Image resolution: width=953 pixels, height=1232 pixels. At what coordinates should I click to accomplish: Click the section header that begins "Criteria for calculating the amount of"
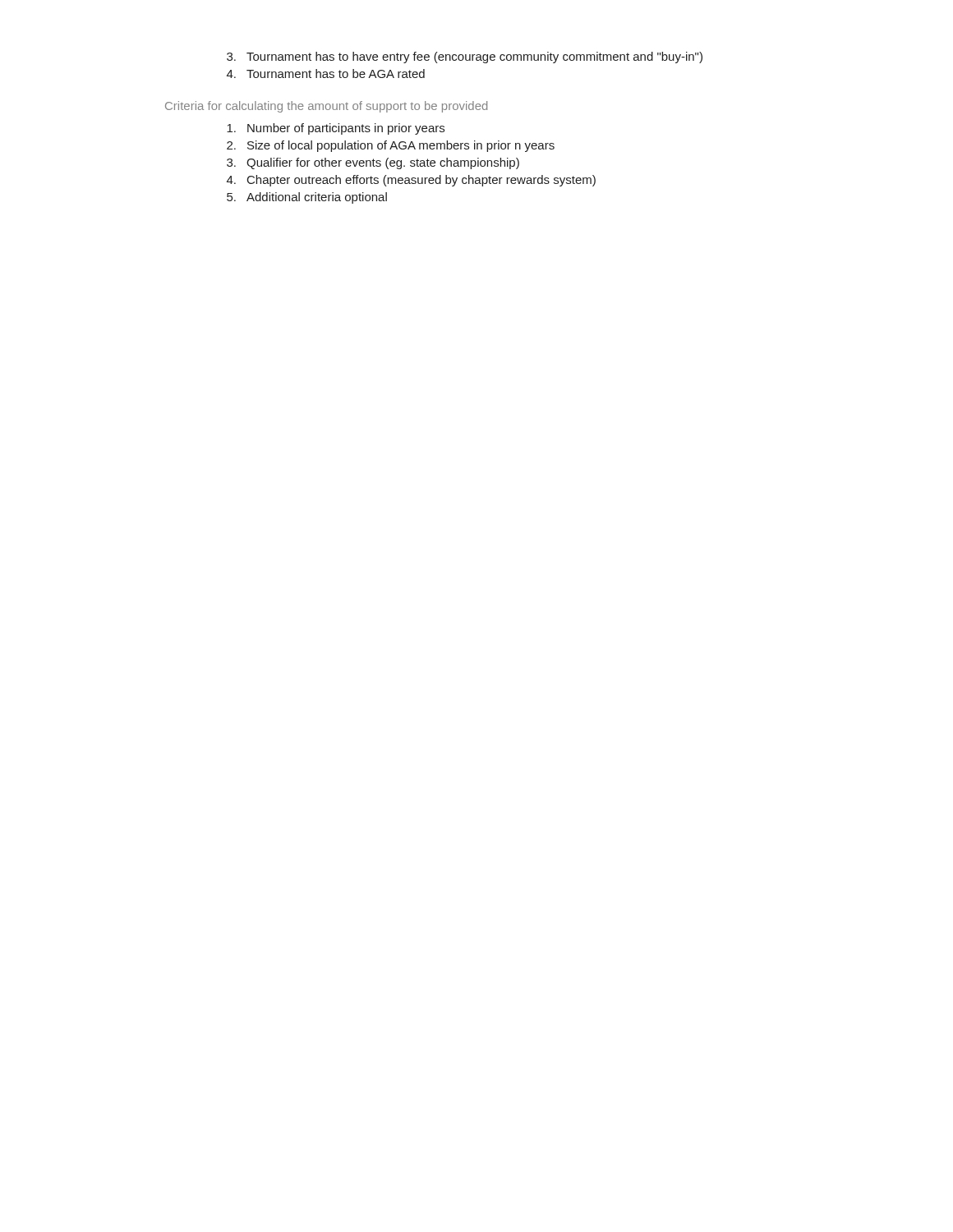(326, 106)
